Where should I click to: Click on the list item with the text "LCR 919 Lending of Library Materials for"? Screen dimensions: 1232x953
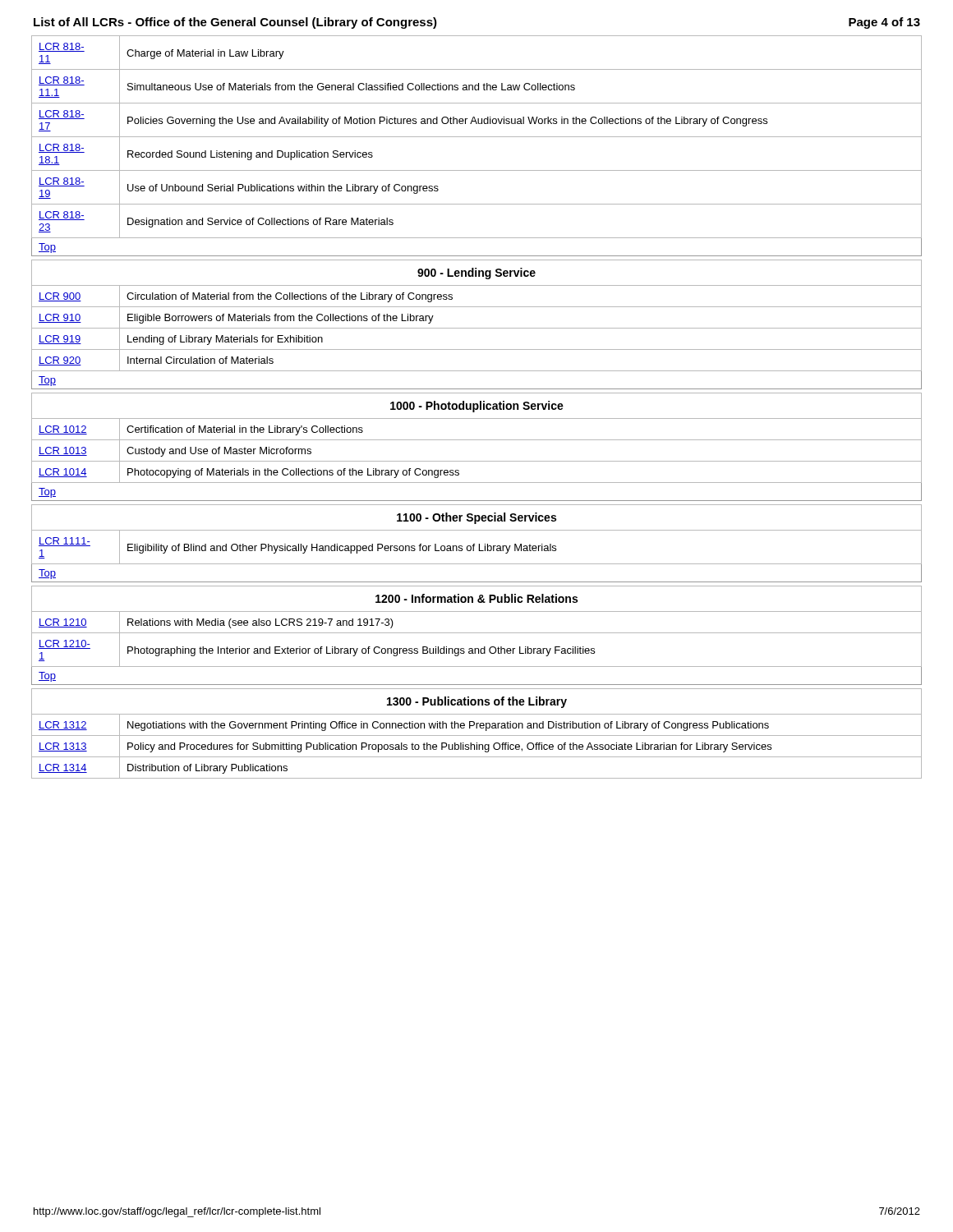coord(476,339)
